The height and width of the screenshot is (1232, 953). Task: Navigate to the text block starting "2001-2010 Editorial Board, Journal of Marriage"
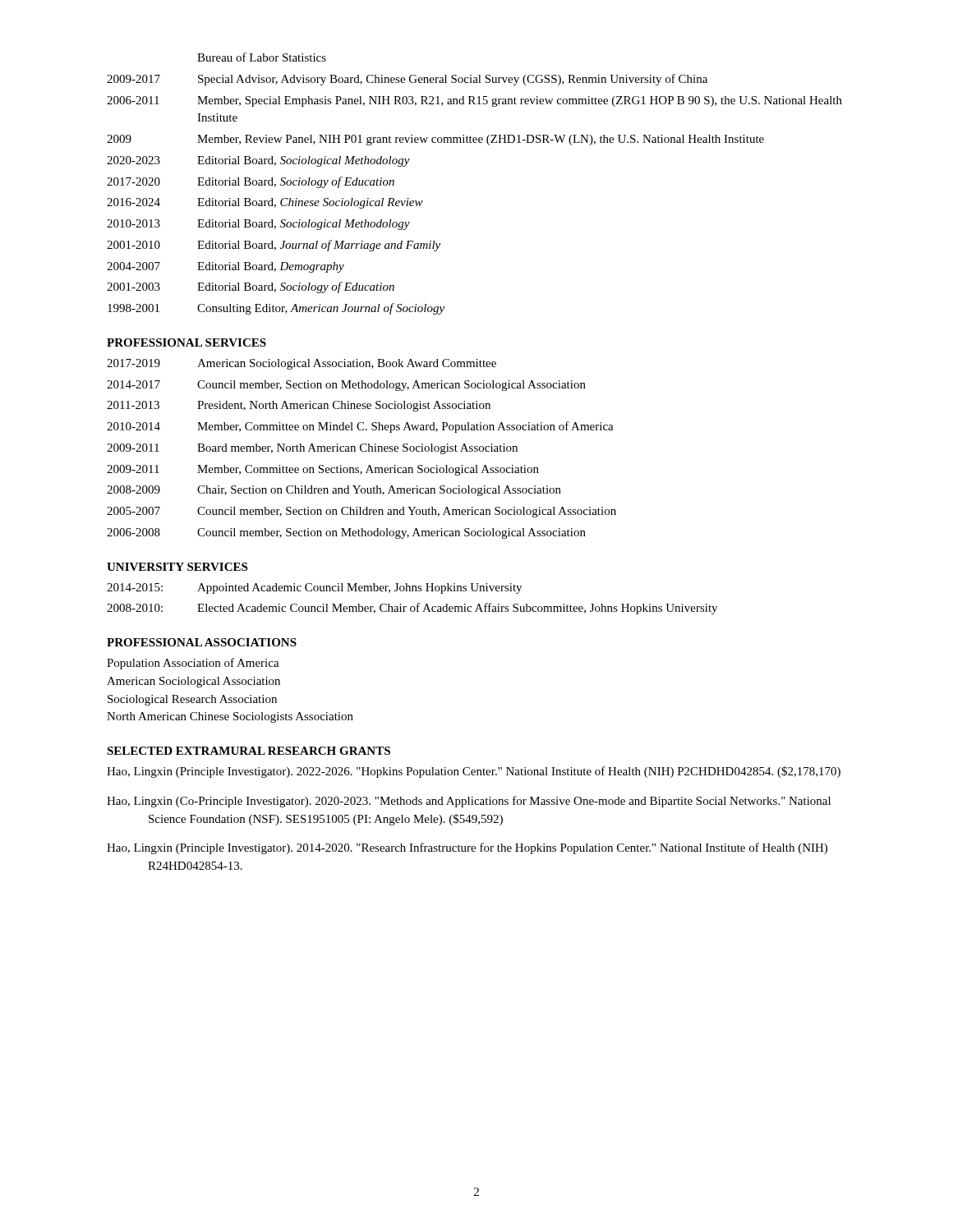[x=274, y=246]
